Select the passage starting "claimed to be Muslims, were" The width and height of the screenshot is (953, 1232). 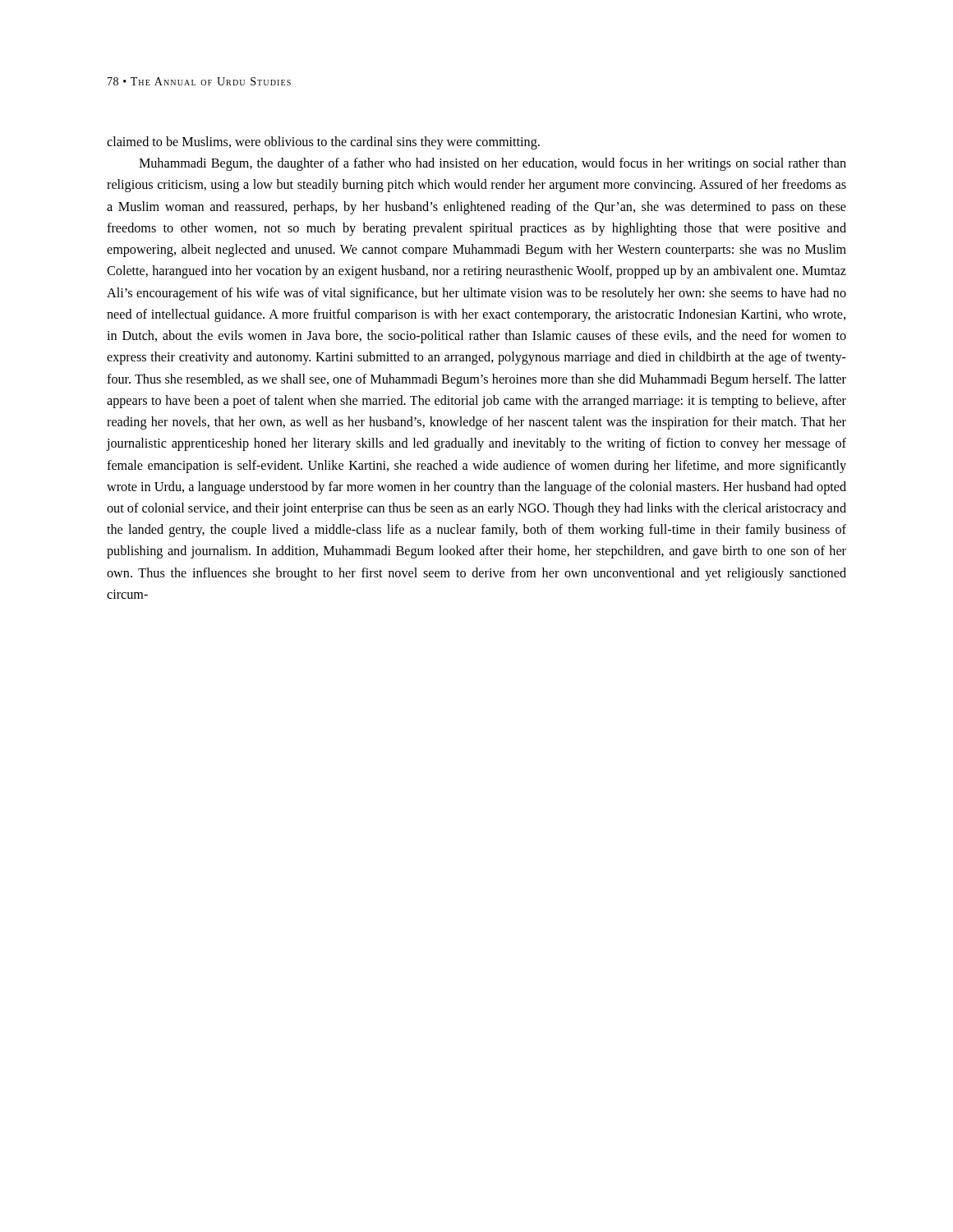pos(476,368)
